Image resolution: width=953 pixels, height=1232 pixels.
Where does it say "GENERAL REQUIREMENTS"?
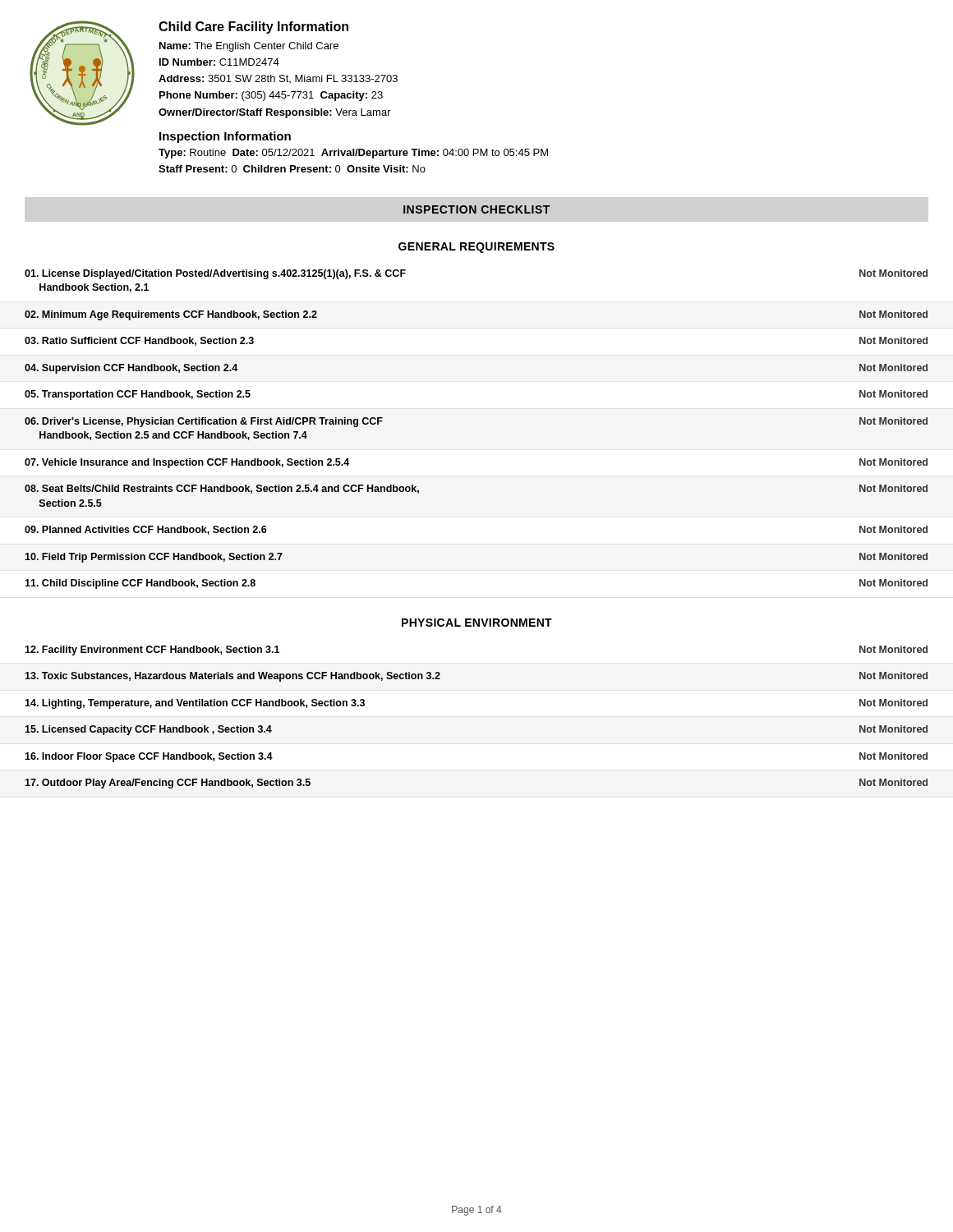pos(476,246)
